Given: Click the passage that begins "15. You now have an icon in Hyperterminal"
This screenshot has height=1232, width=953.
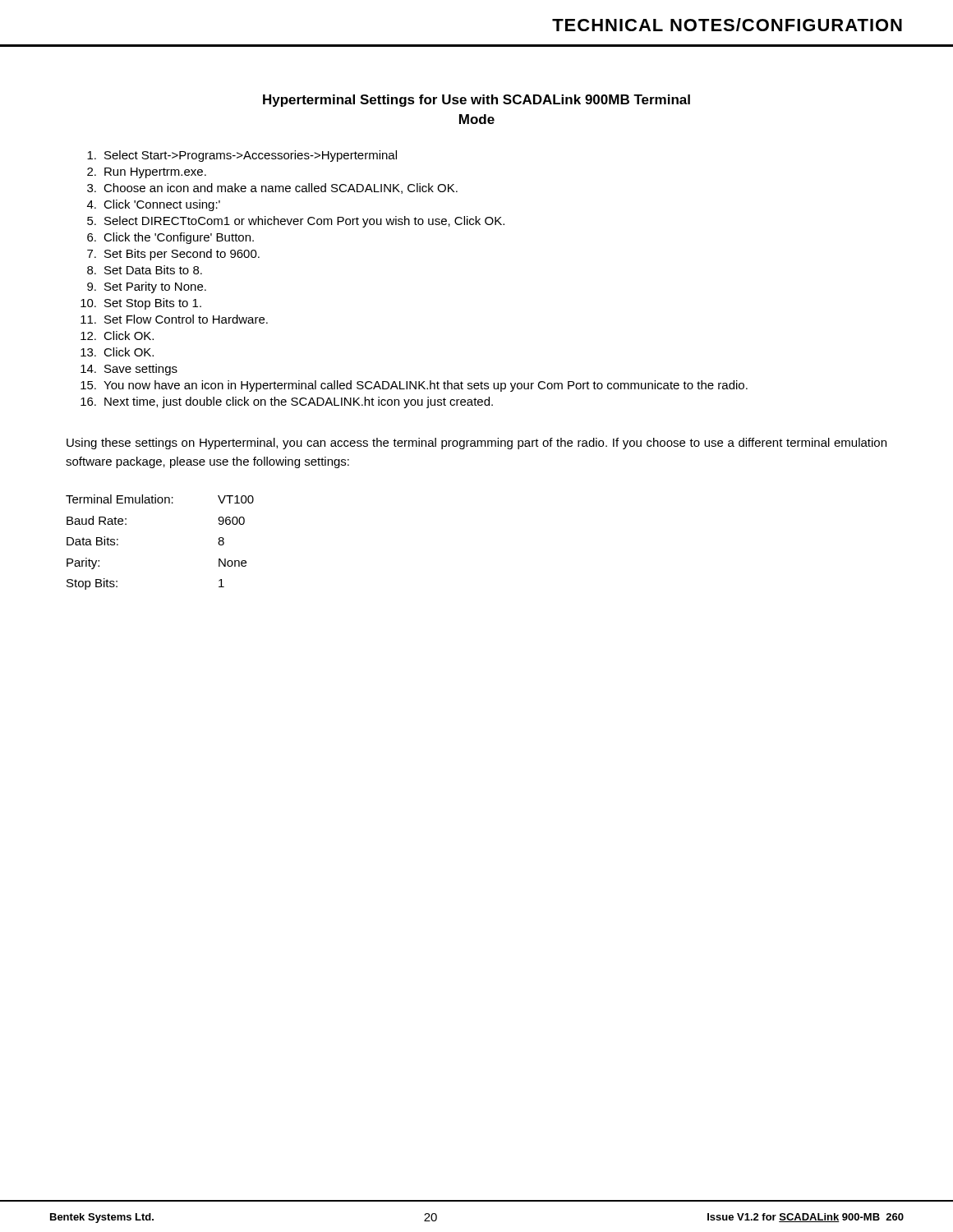Looking at the screenshot, I should coord(476,384).
